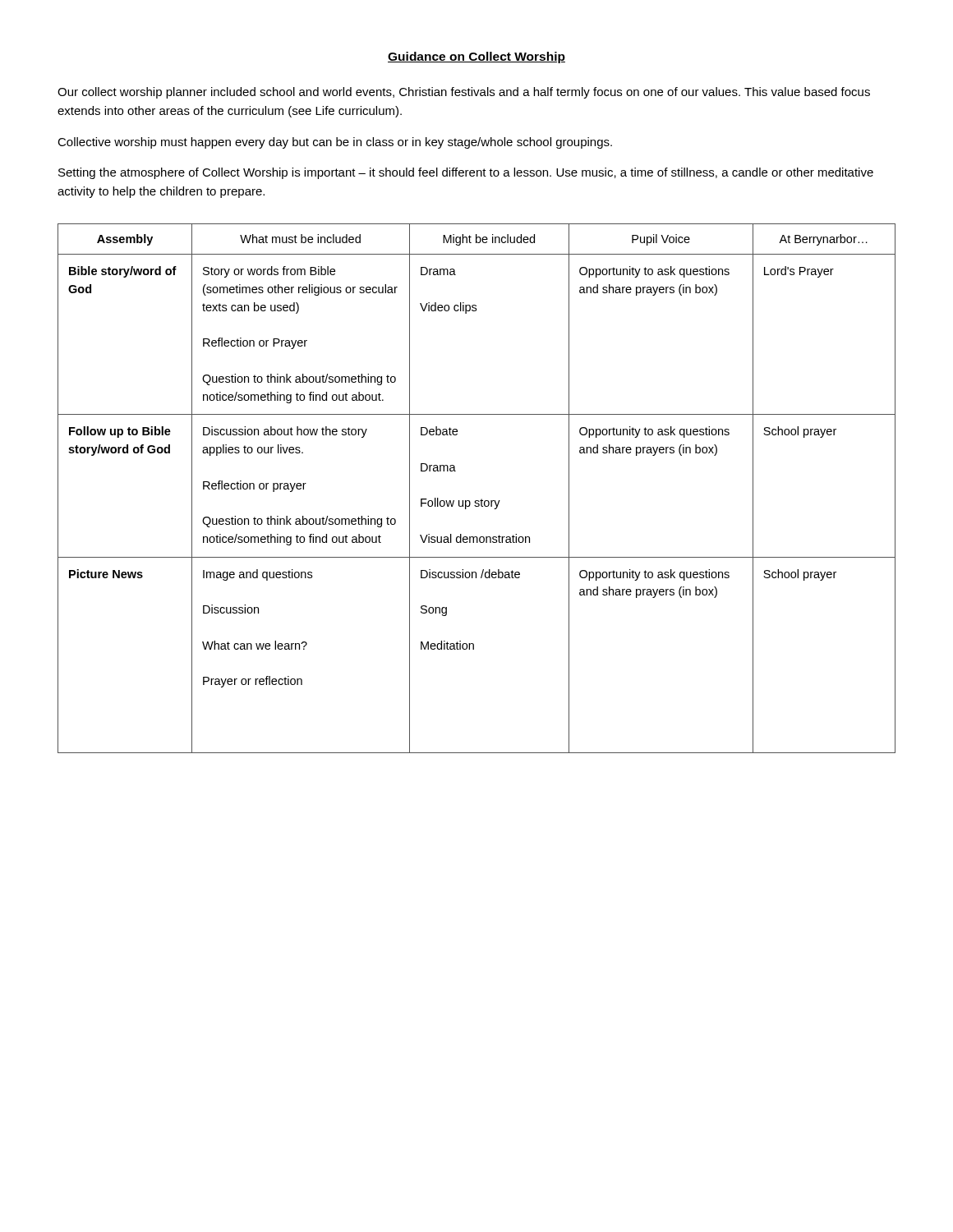Click on the table containing "Opportunity to ask questions"
The height and width of the screenshot is (1232, 953).
pos(476,488)
